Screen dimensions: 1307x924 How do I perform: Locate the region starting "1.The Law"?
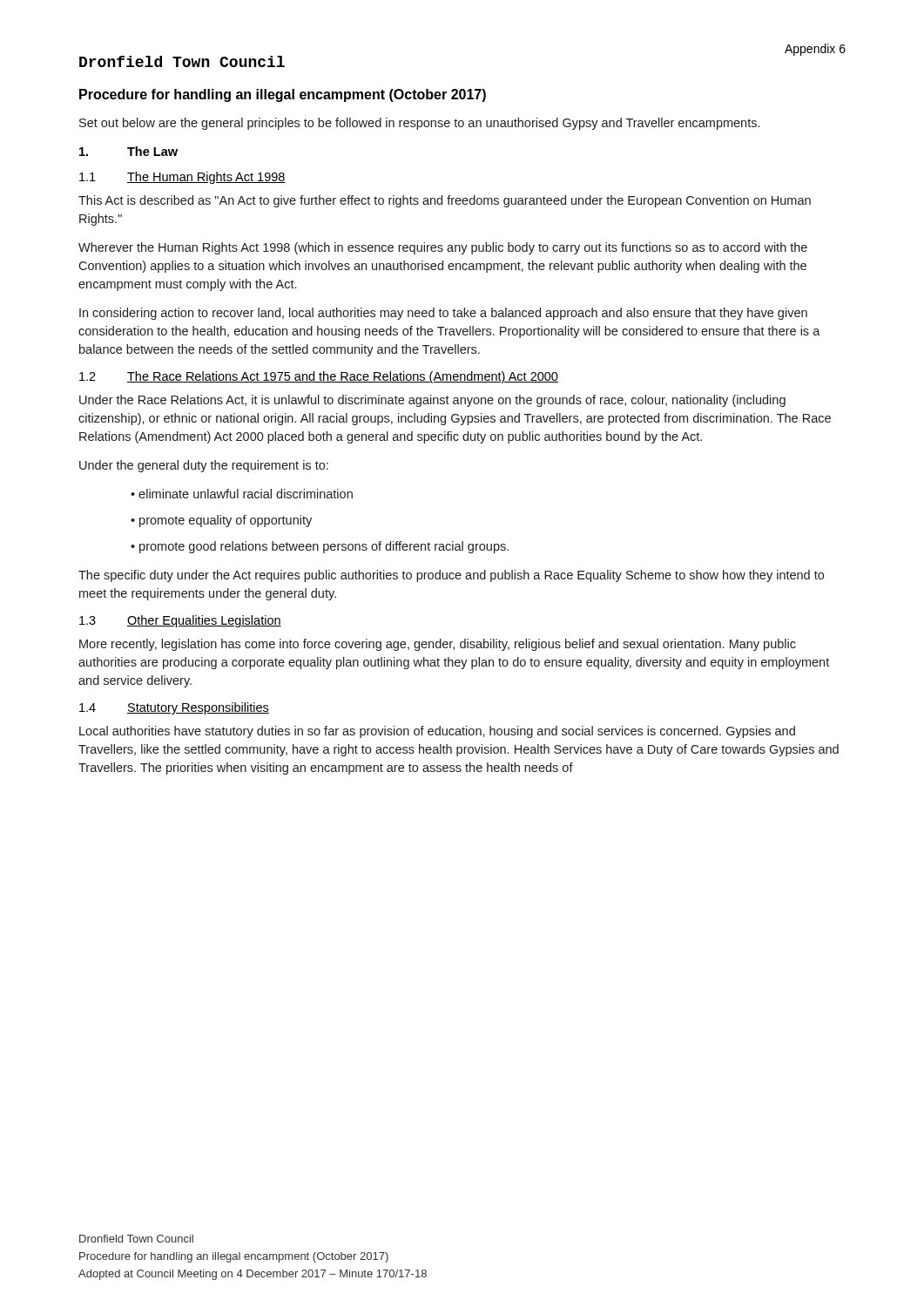pos(128,152)
